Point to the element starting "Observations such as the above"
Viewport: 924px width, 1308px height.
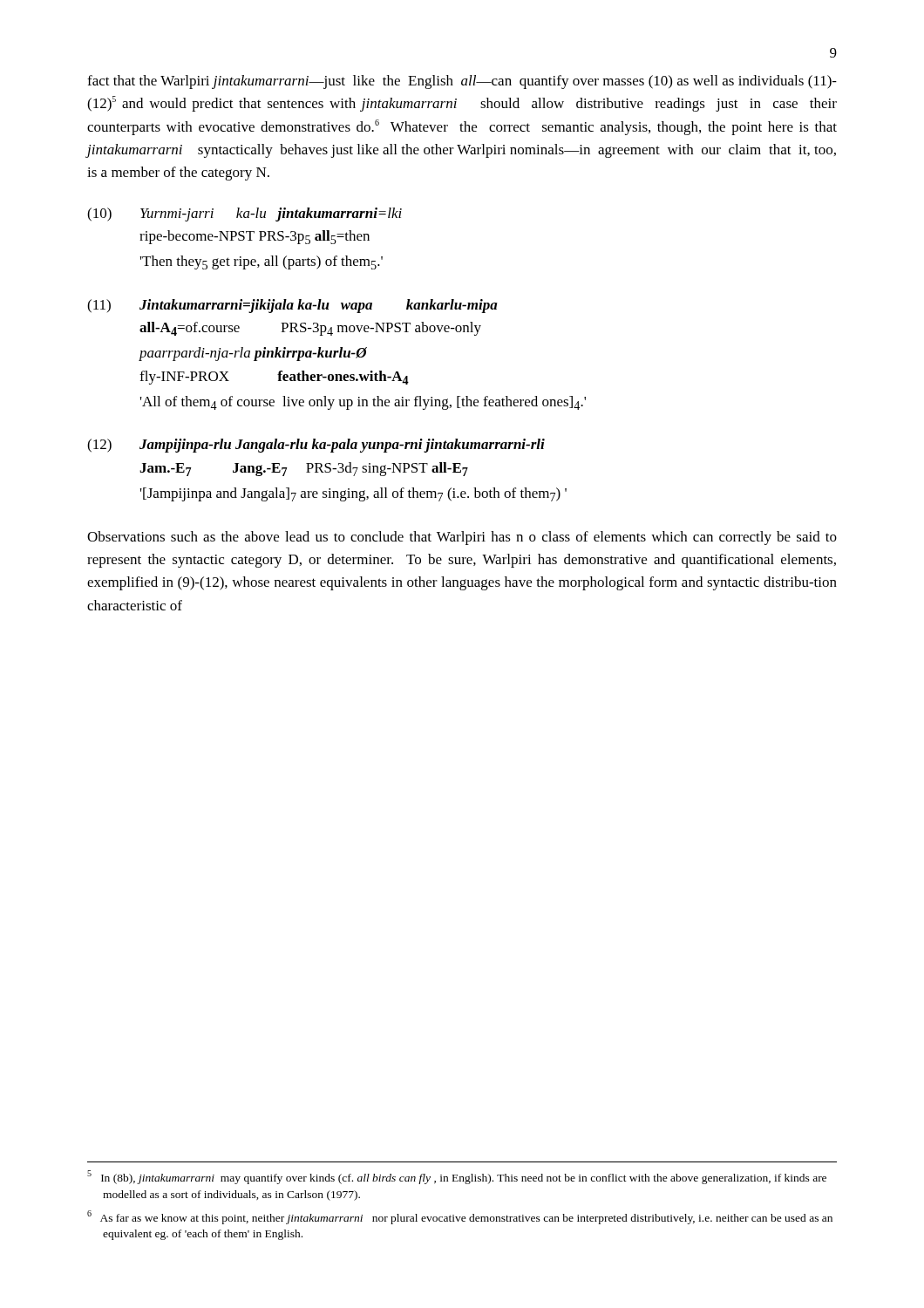(x=462, y=571)
